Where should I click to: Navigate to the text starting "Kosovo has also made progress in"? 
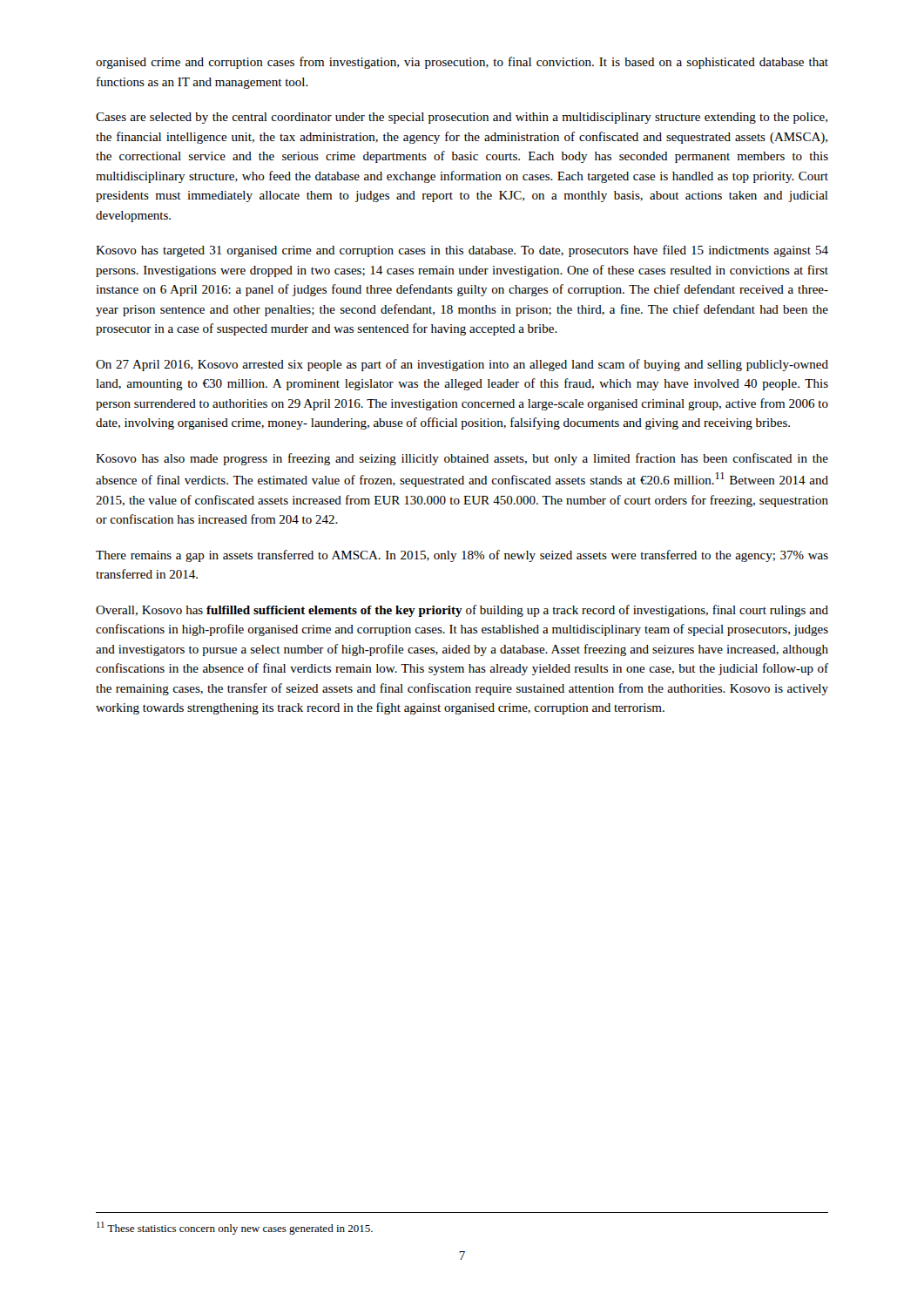coord(462,489)
